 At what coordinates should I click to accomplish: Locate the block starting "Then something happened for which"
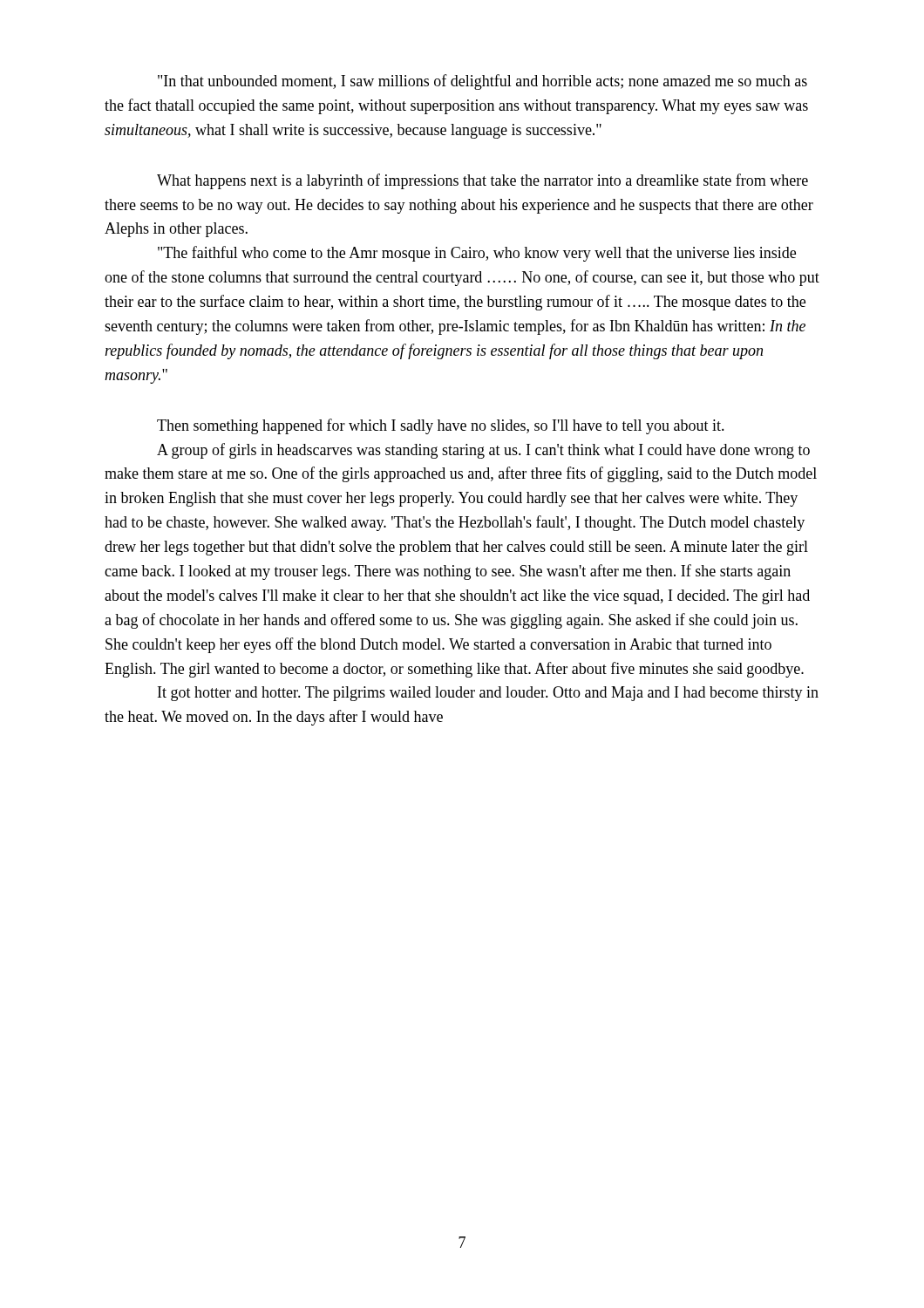[462, 572]
